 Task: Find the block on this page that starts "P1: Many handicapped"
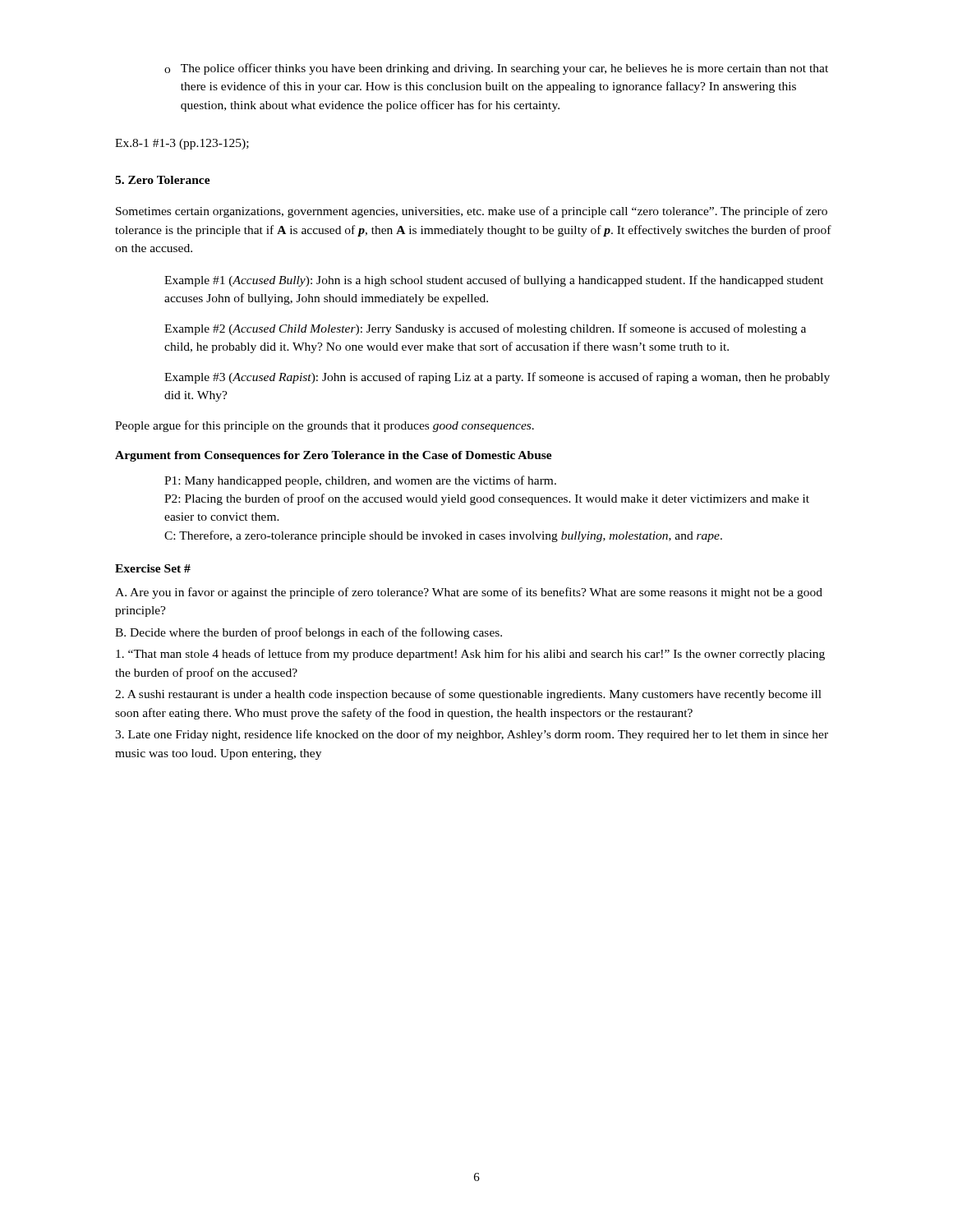pyautogui.click(x=487, y=507)
